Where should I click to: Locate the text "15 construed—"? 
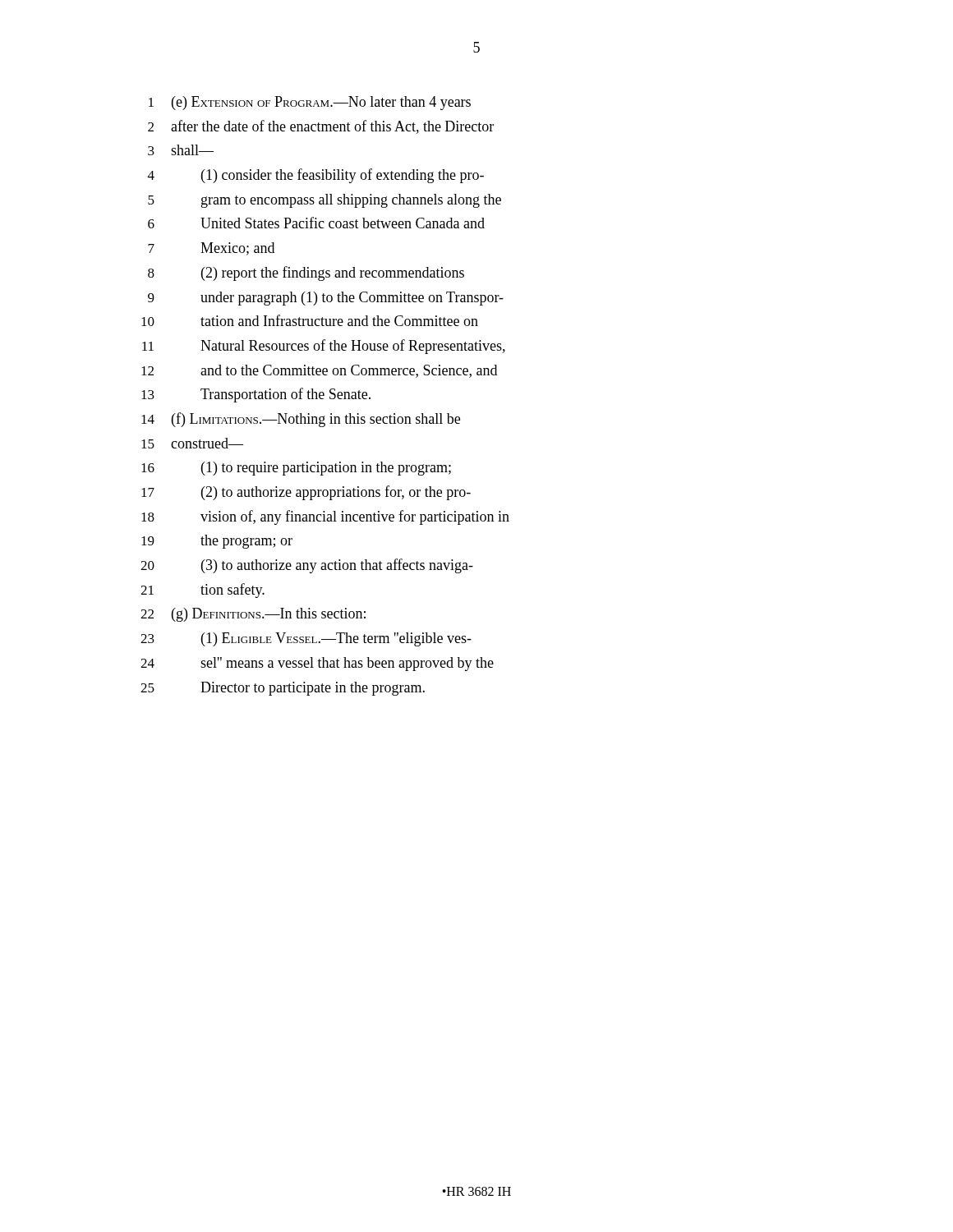[192, 443]
